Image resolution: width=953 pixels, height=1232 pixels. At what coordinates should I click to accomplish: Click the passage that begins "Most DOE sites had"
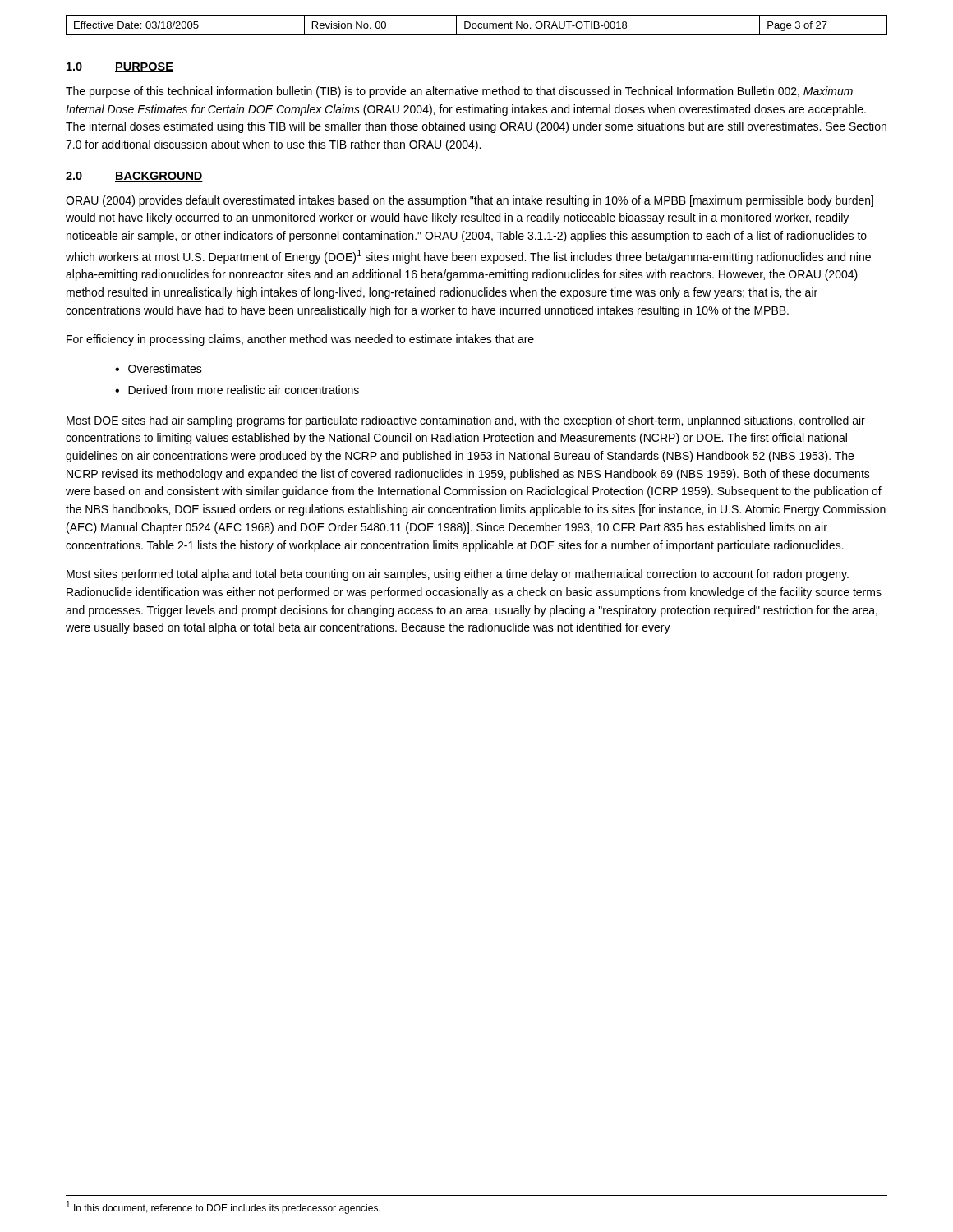click(476, 483)
